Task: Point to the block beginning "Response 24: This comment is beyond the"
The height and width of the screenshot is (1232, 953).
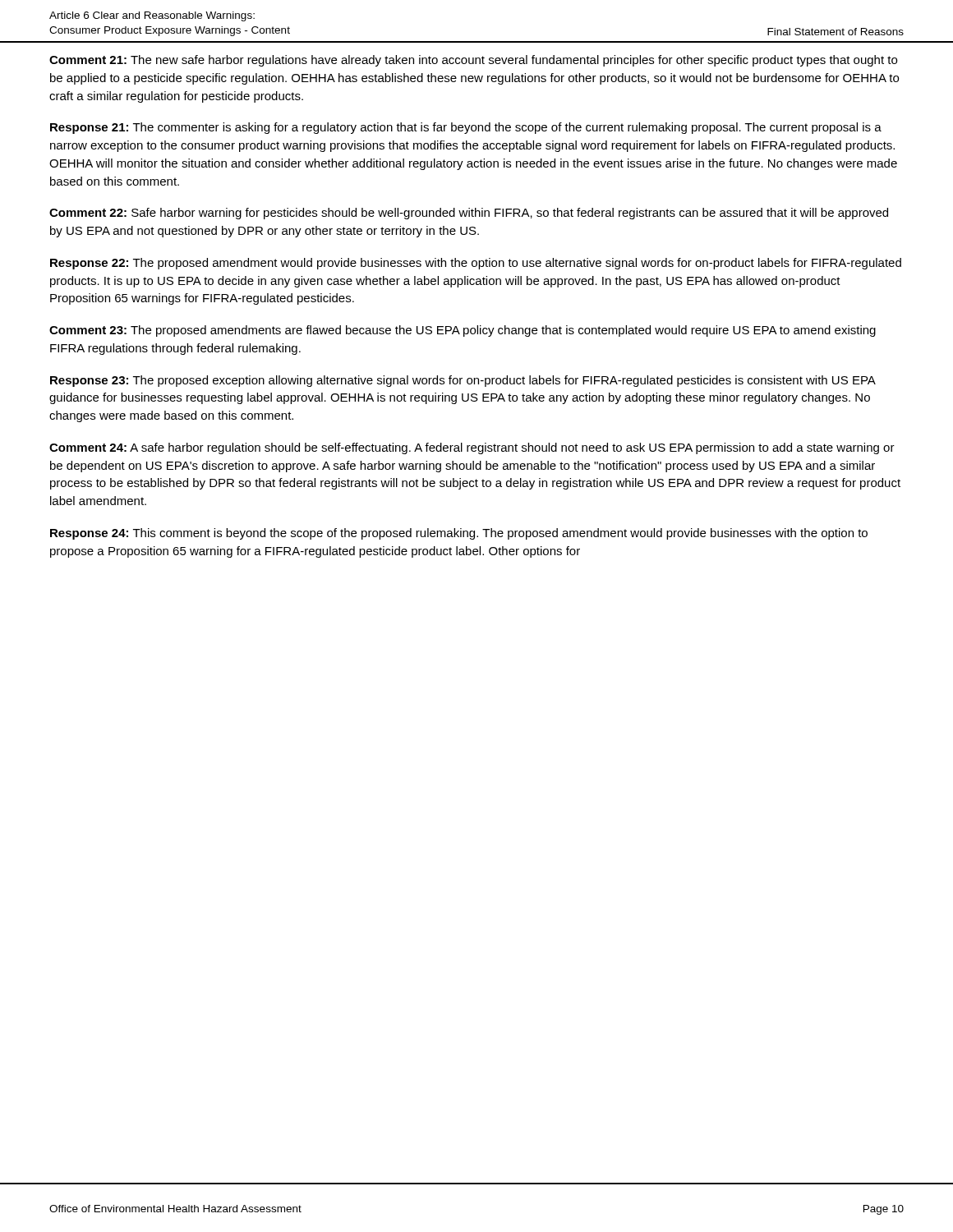Action: [459, 541]
